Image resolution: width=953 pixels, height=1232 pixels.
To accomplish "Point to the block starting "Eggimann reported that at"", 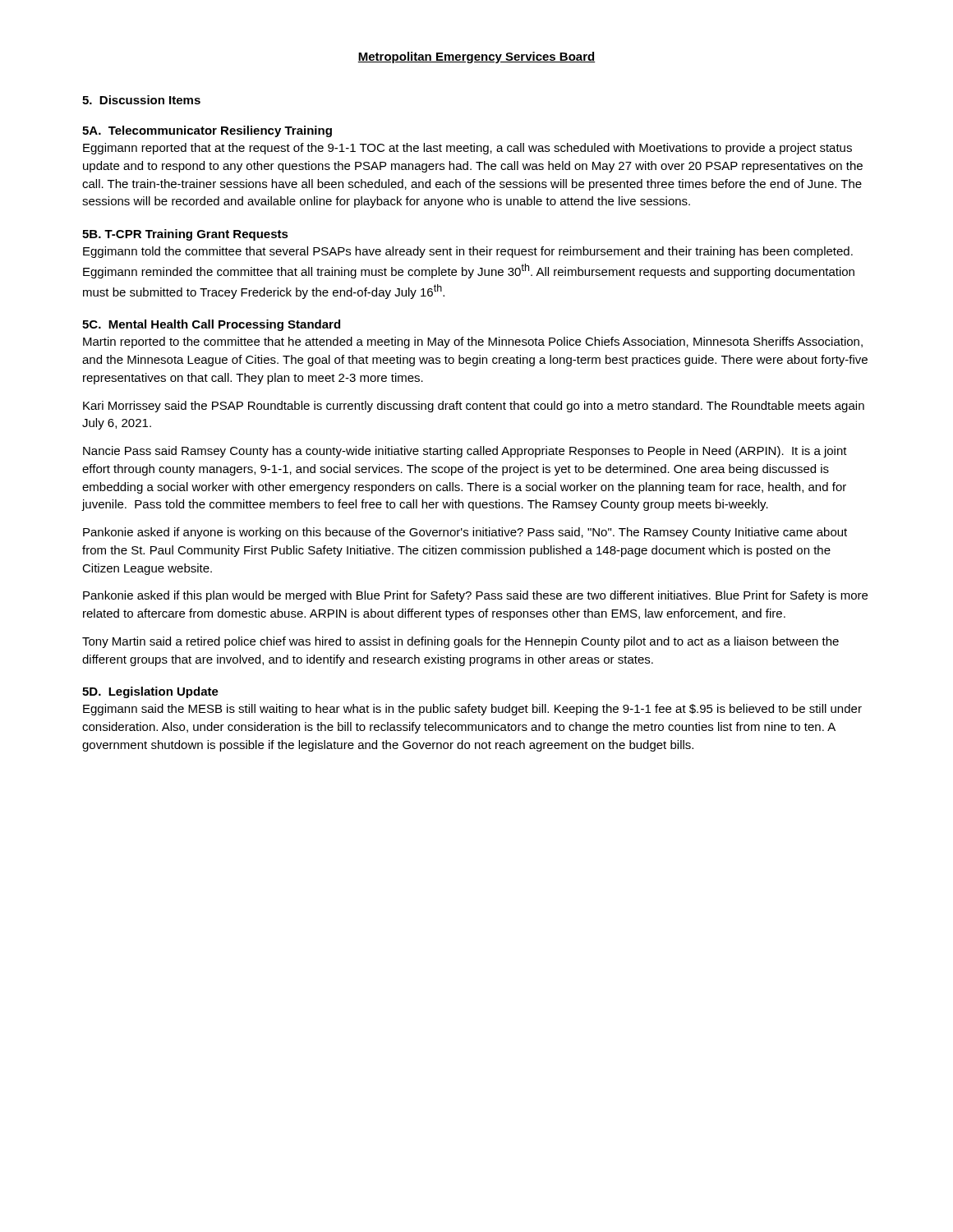I will coord(476,175).
